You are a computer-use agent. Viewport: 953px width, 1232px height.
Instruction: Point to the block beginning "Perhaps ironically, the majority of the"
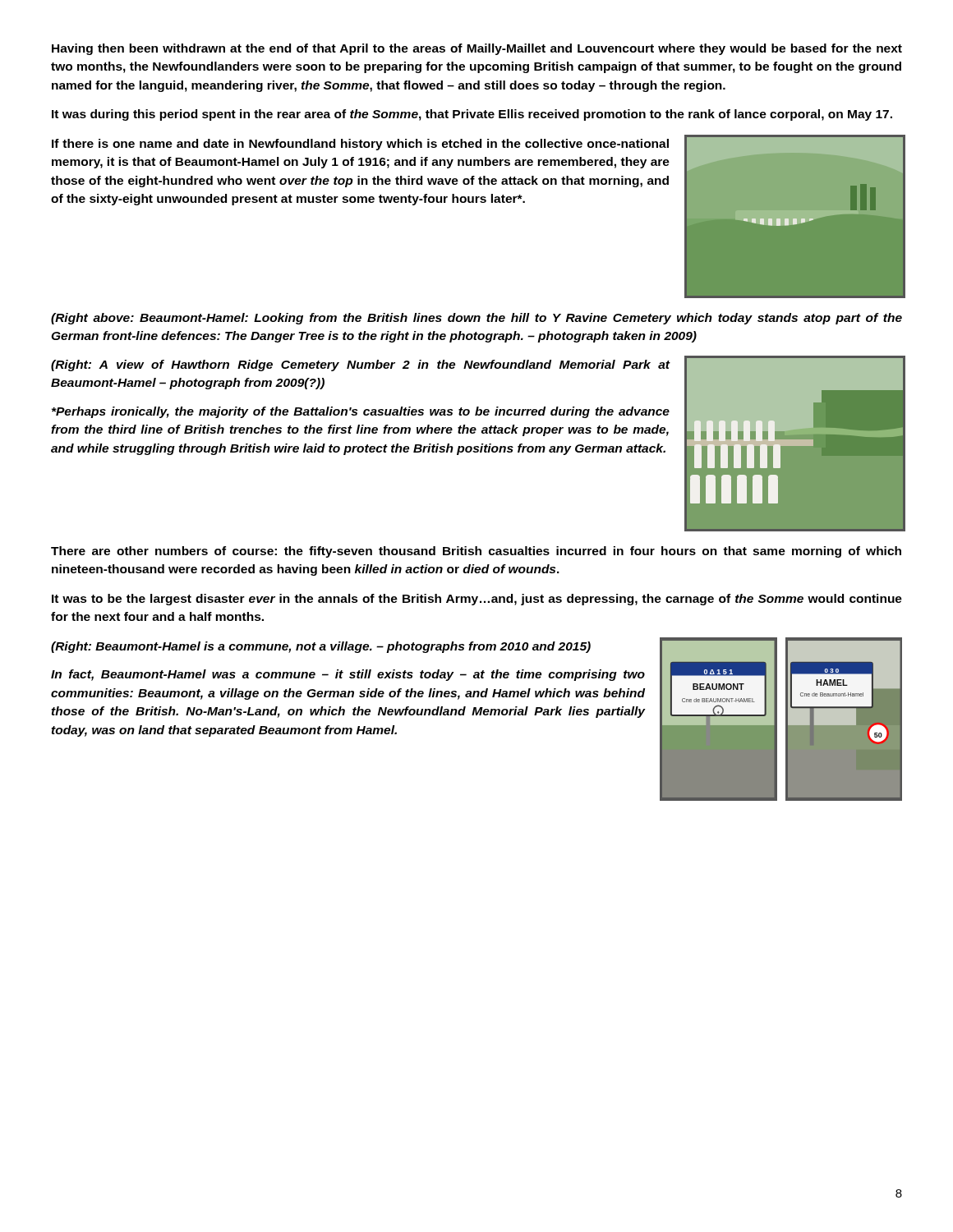click(360, 430)
